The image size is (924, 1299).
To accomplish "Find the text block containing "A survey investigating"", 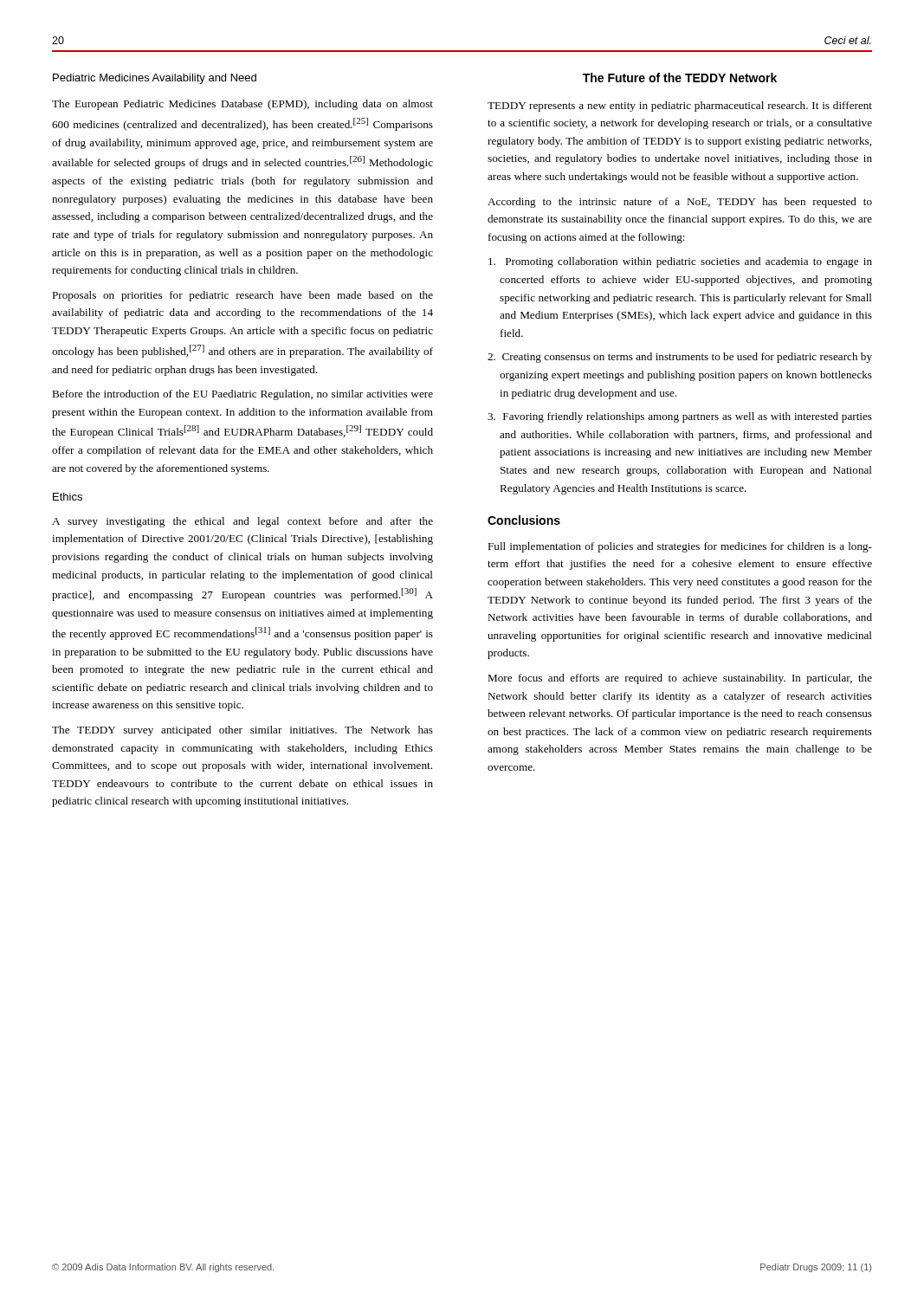I will [x=242, y=613].
